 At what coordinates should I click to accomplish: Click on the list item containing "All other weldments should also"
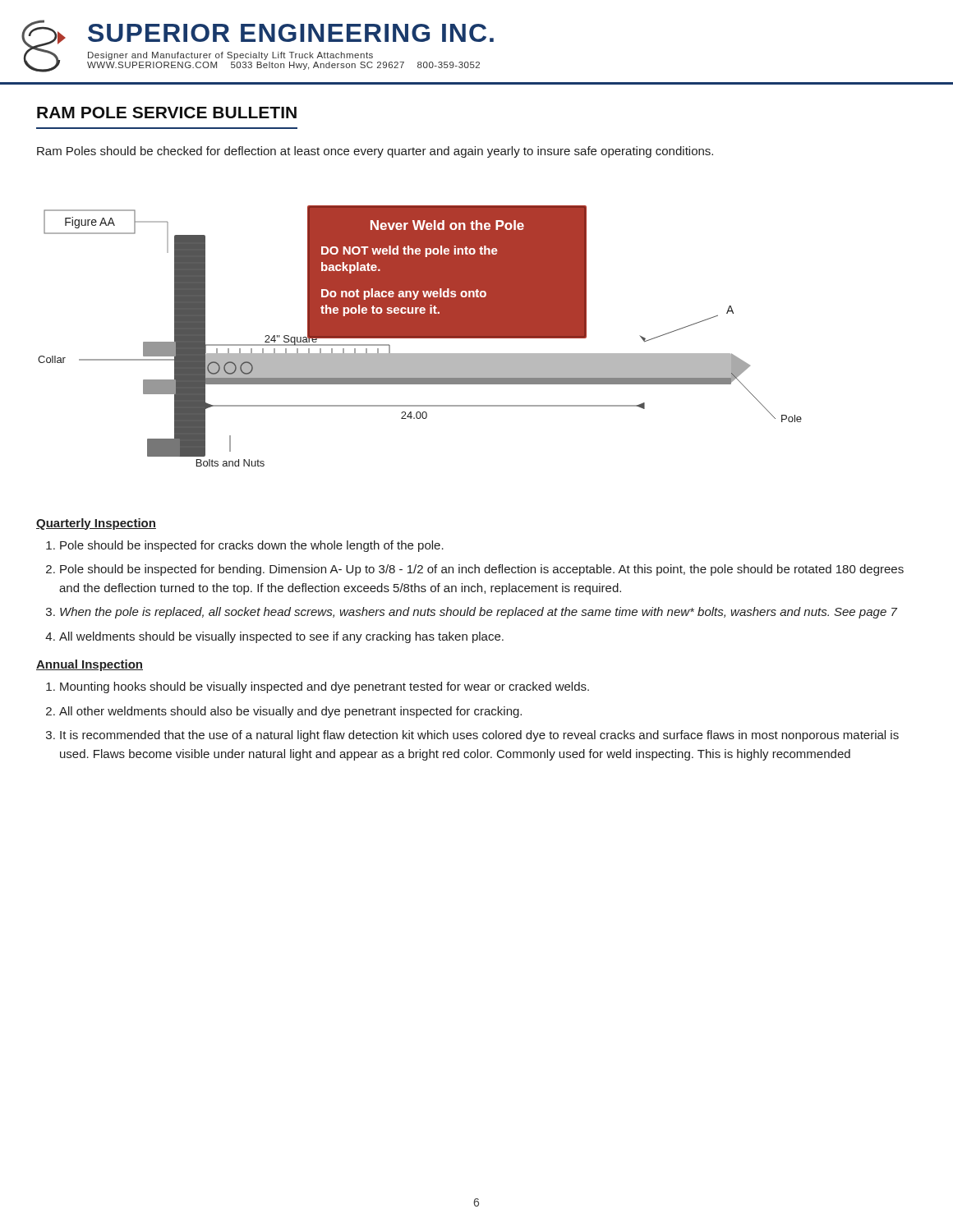coord(488,711)
